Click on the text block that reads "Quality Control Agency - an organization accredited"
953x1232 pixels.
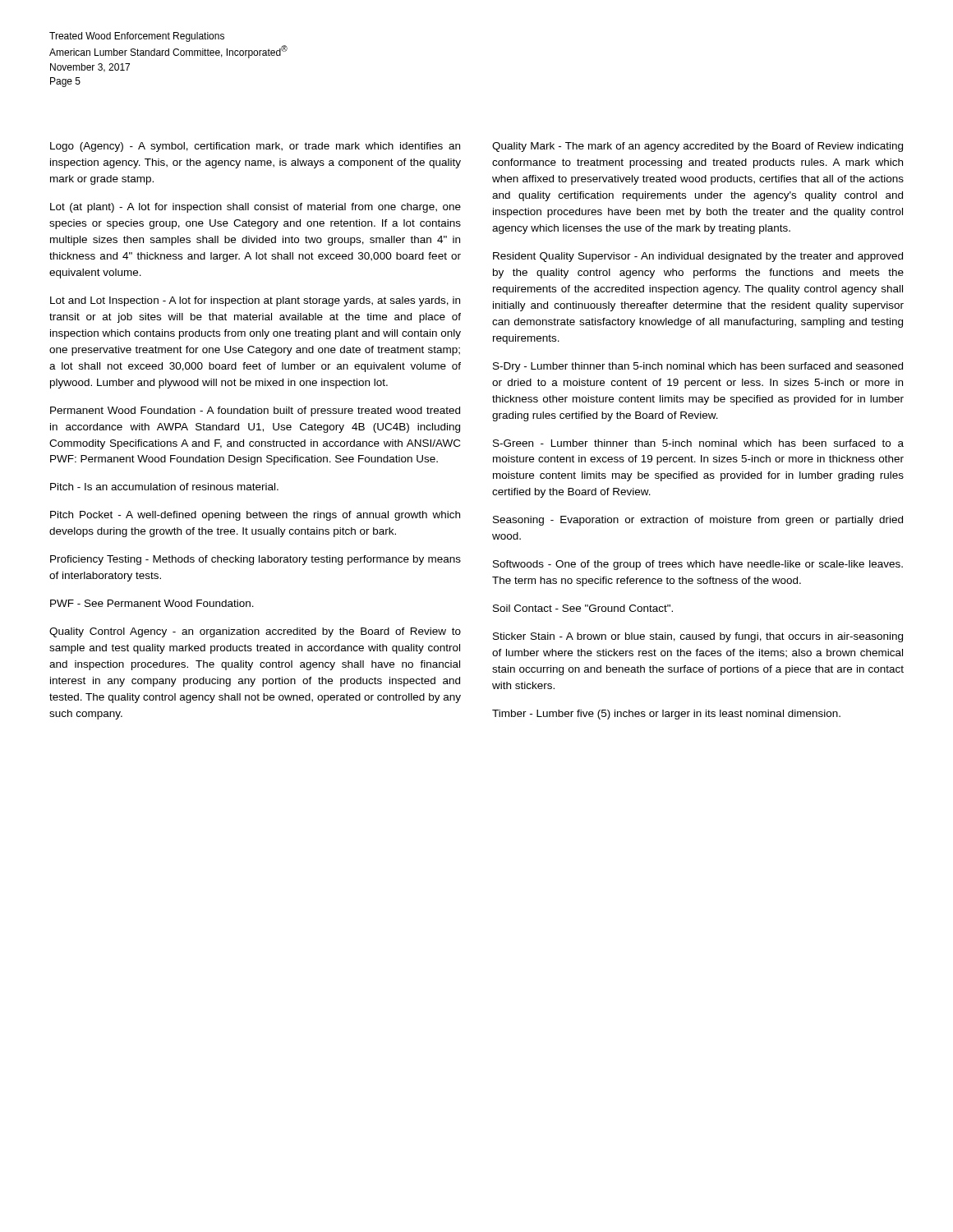point(255,672)
